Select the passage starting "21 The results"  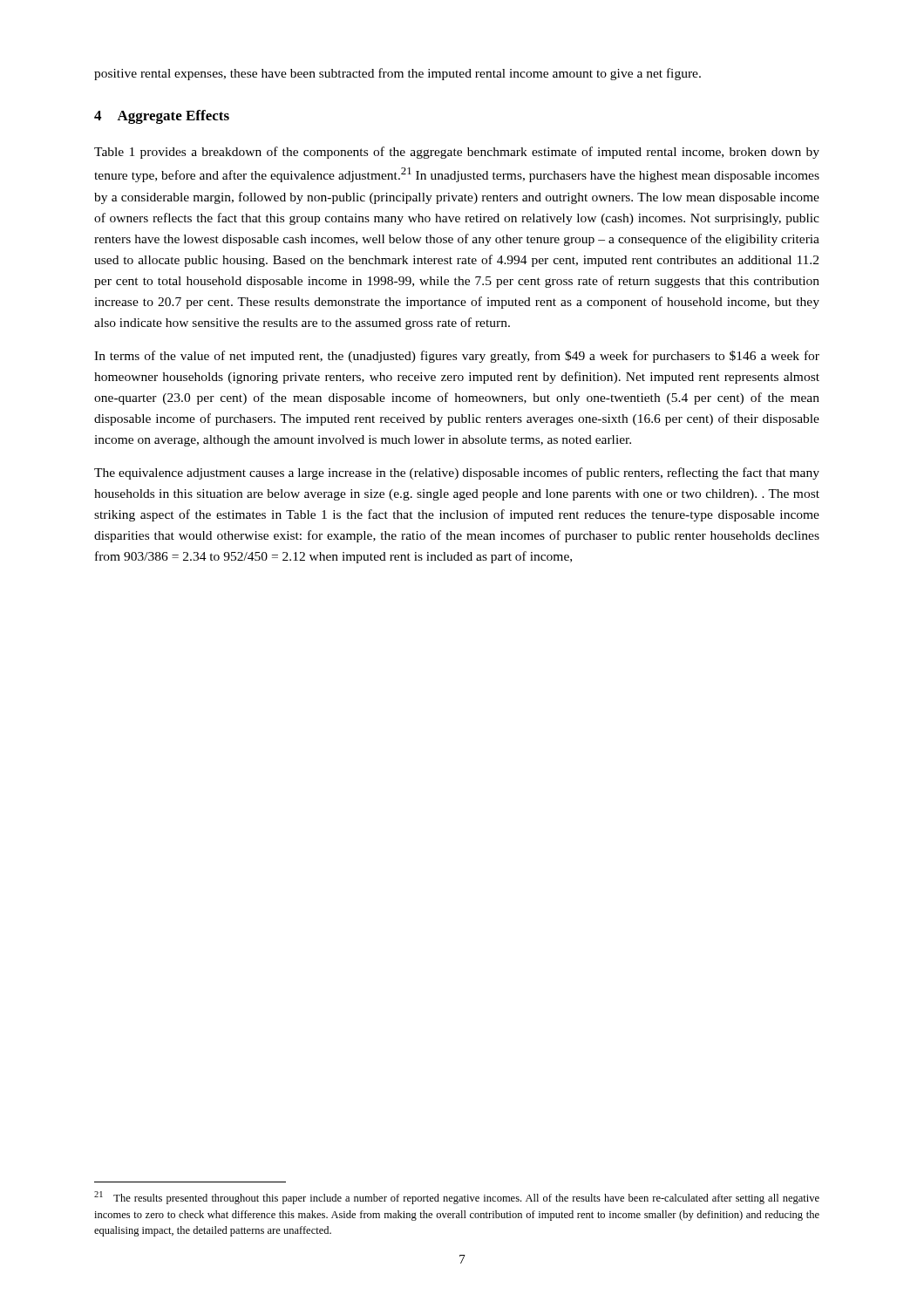(457, 1213)
